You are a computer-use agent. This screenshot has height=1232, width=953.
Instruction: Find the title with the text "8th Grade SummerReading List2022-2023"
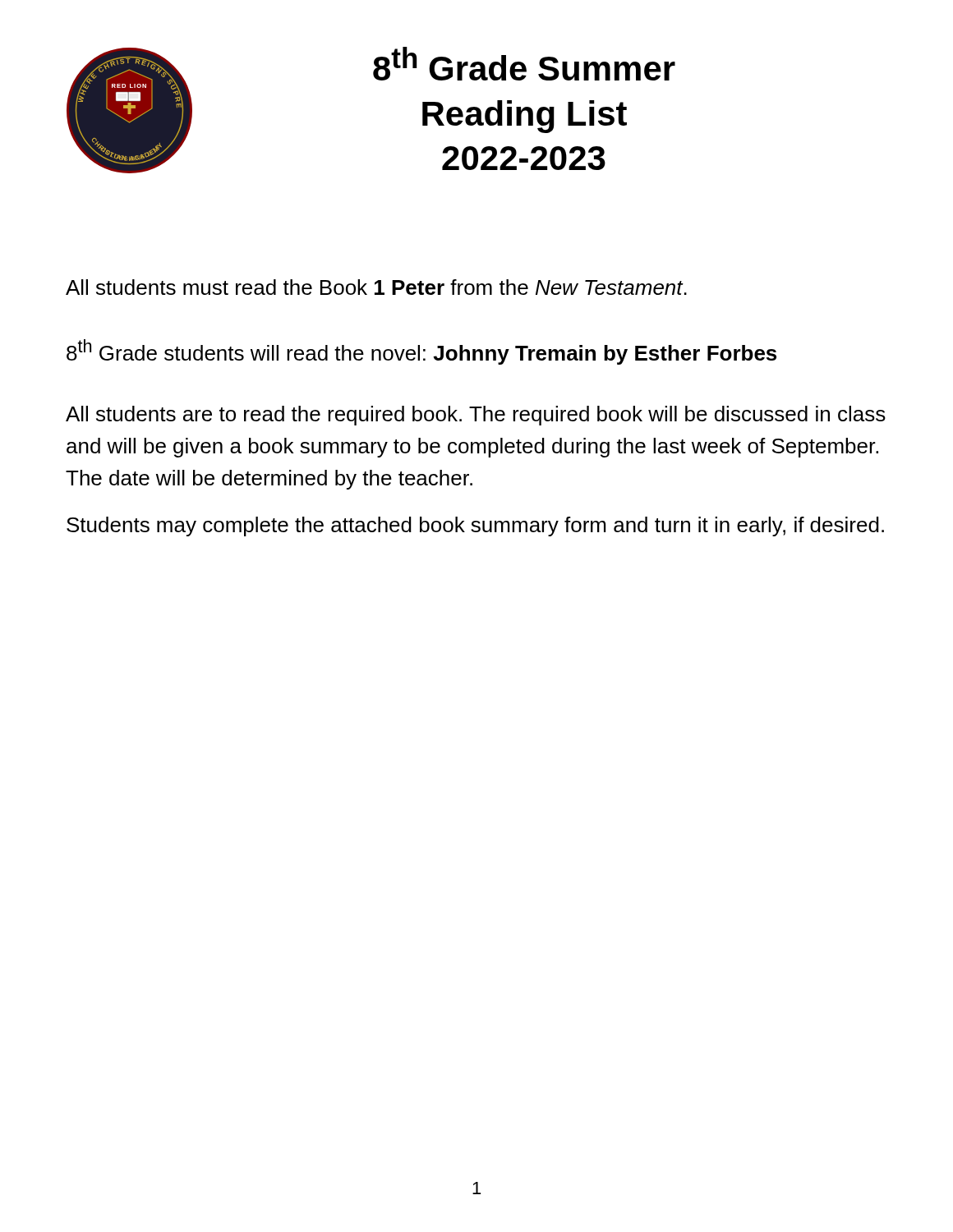pos(524,110)
